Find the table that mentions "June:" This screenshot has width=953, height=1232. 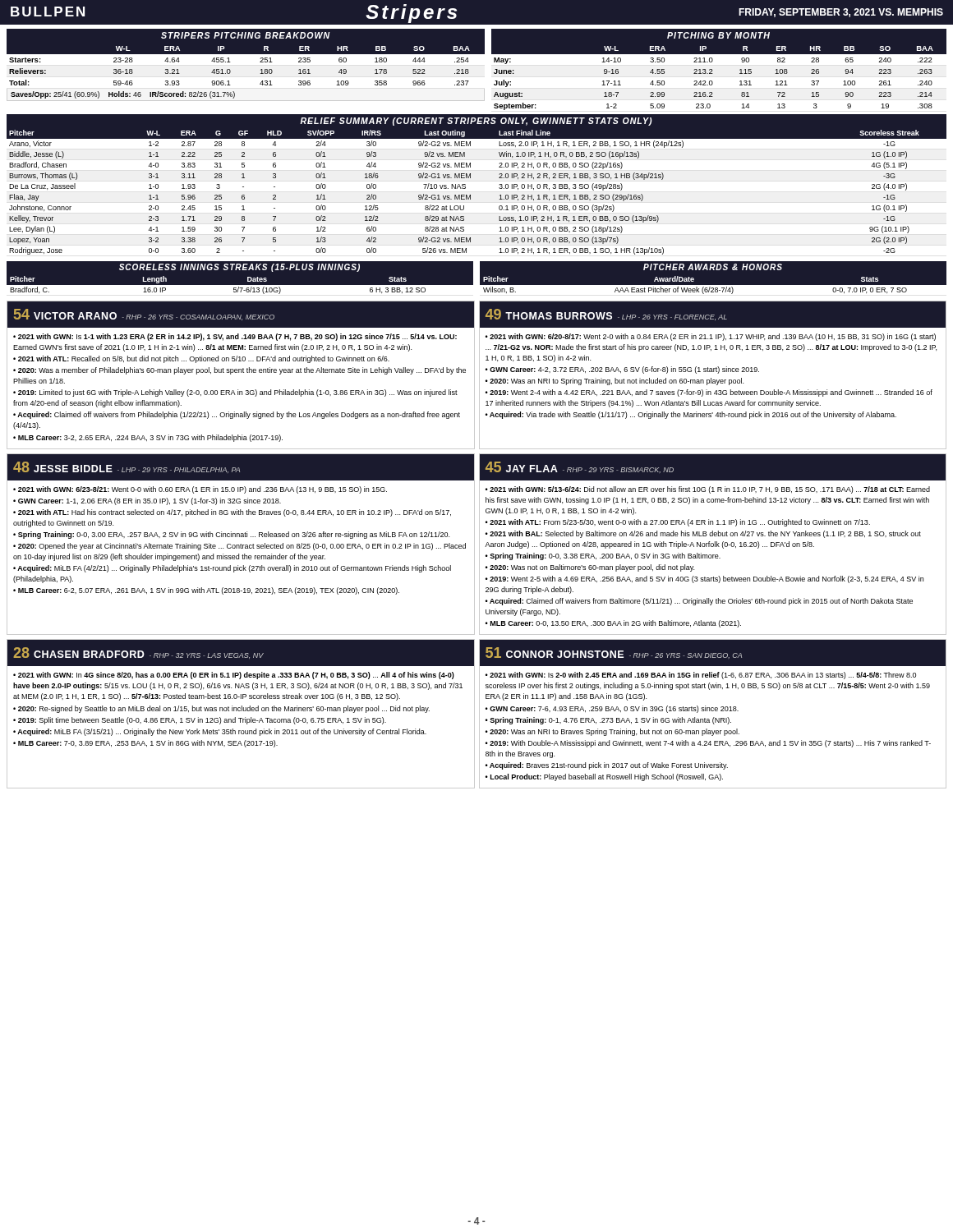click(719, 70)
